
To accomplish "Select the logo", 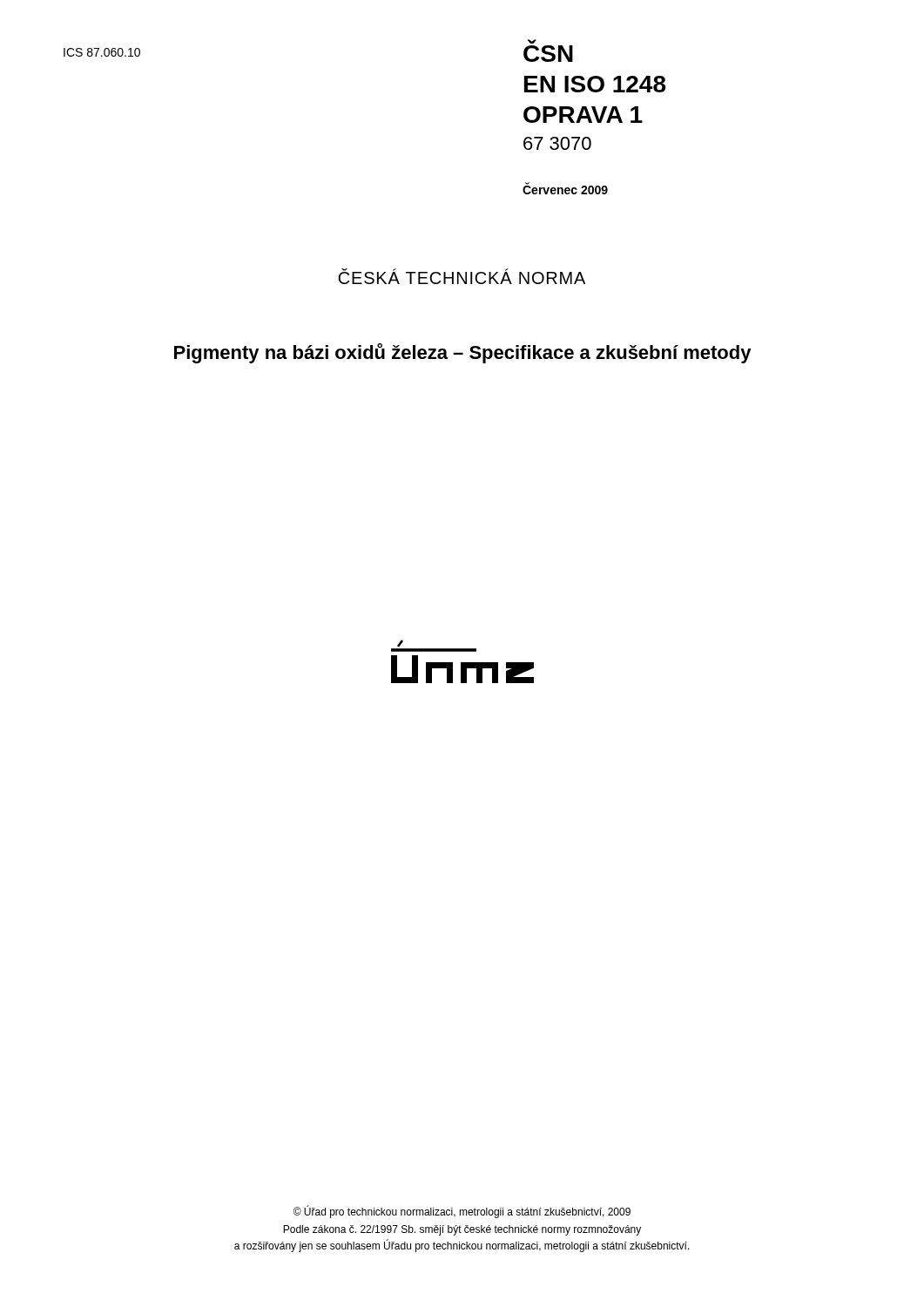I will (462, 673).
